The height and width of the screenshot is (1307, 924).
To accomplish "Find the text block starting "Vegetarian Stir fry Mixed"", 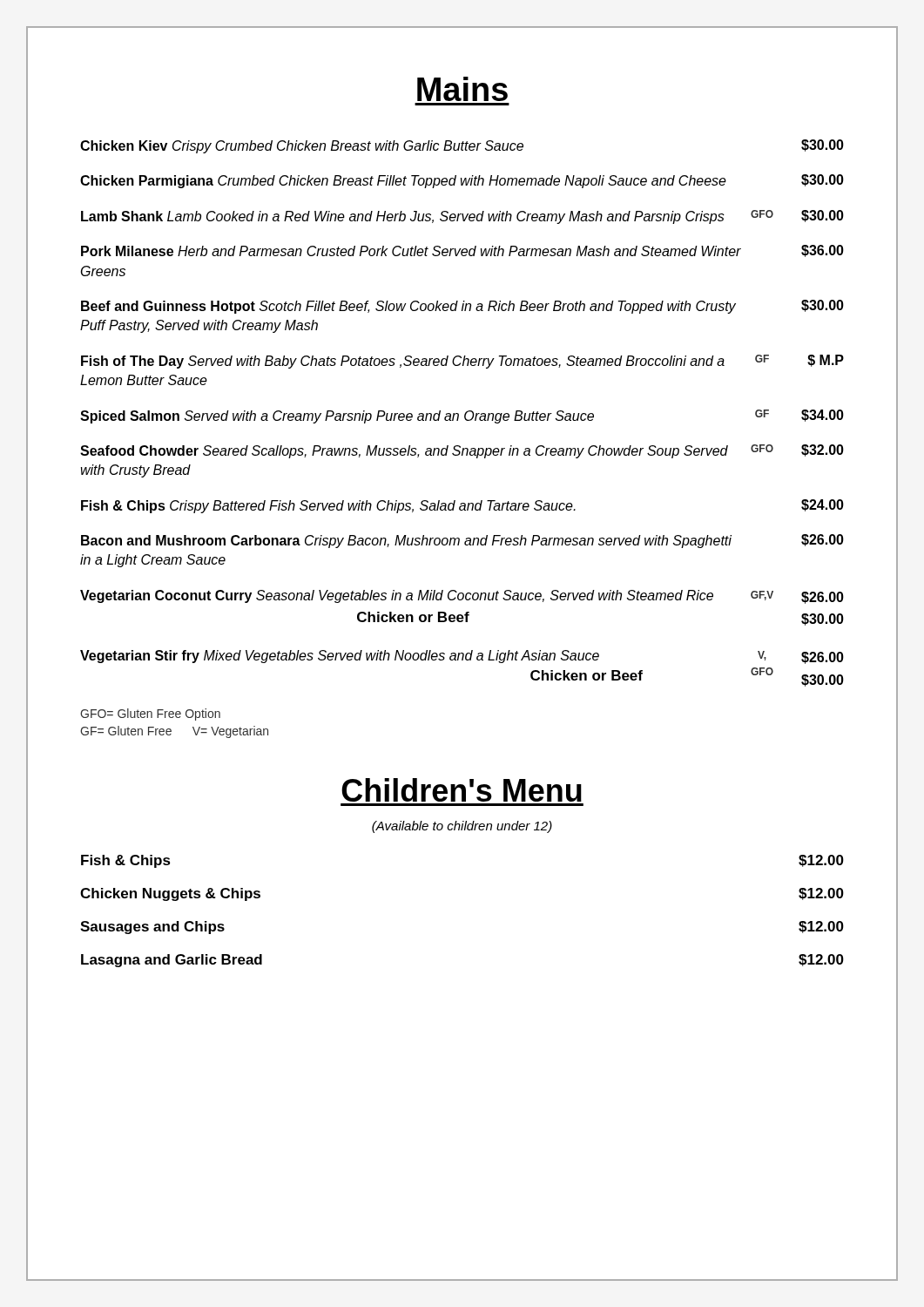I will tap(462, 669).
